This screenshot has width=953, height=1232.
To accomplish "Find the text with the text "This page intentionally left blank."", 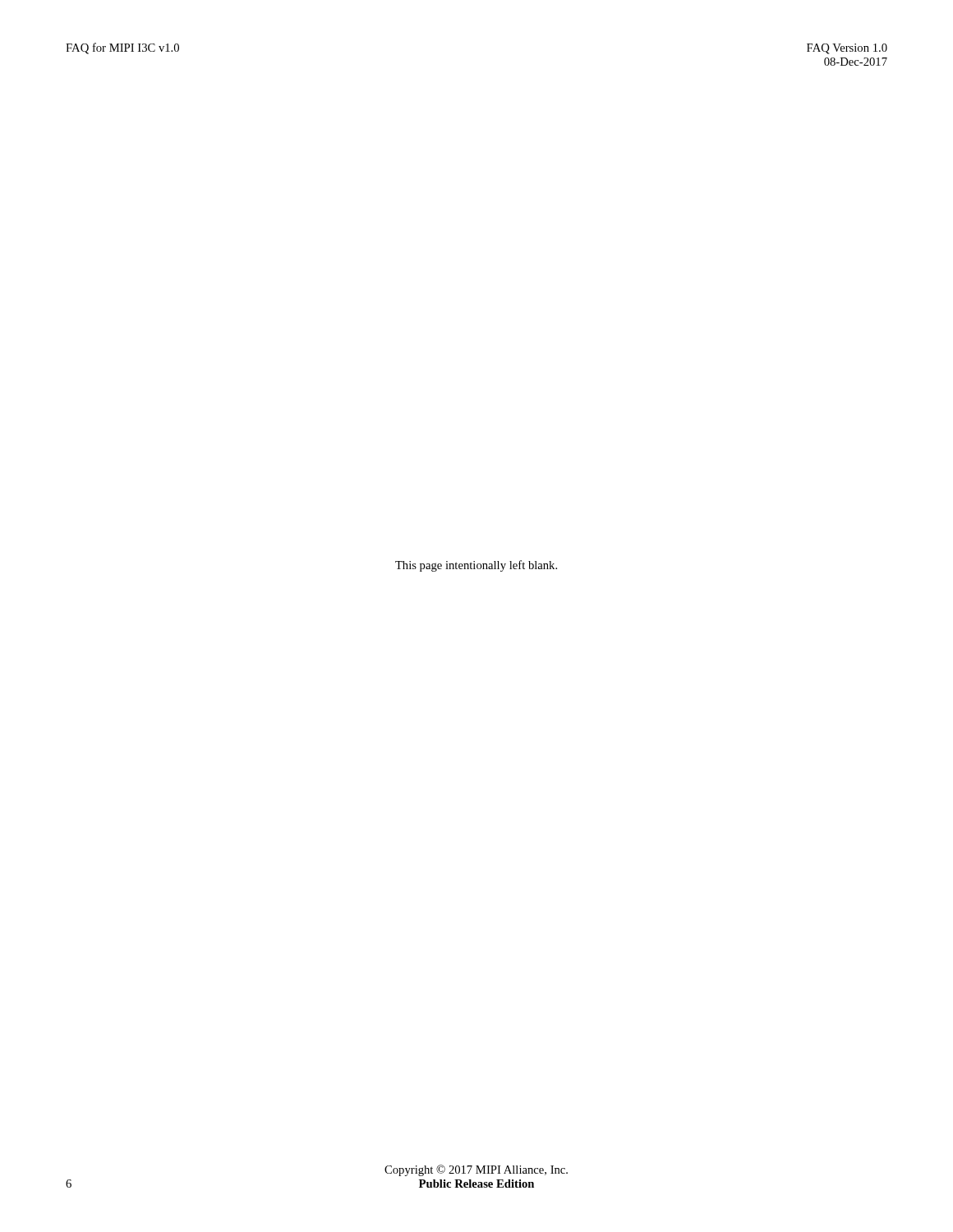I will [476, 565].
